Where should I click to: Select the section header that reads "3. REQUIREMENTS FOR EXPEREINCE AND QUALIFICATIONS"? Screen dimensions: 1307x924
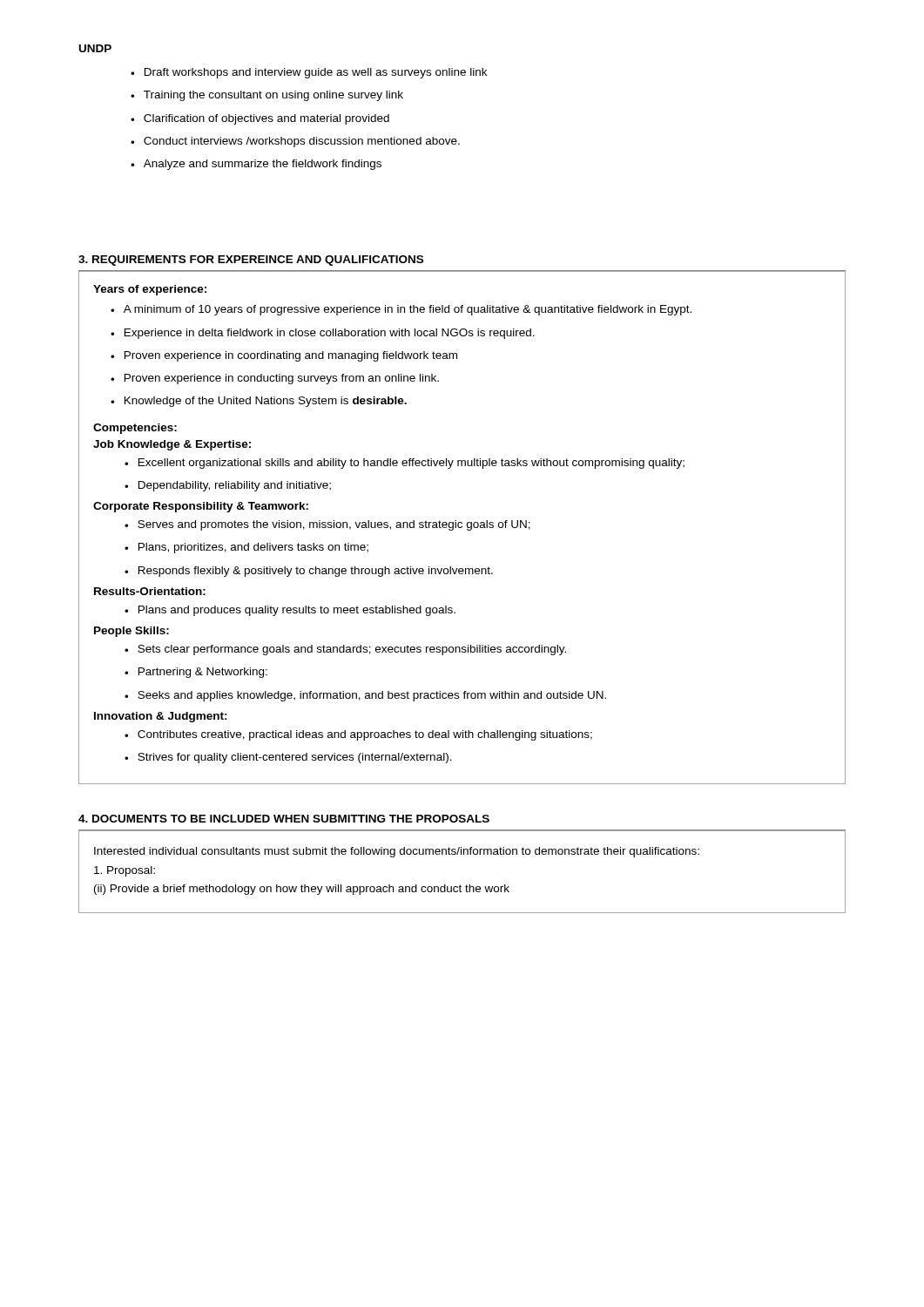(x=251, y=259)
